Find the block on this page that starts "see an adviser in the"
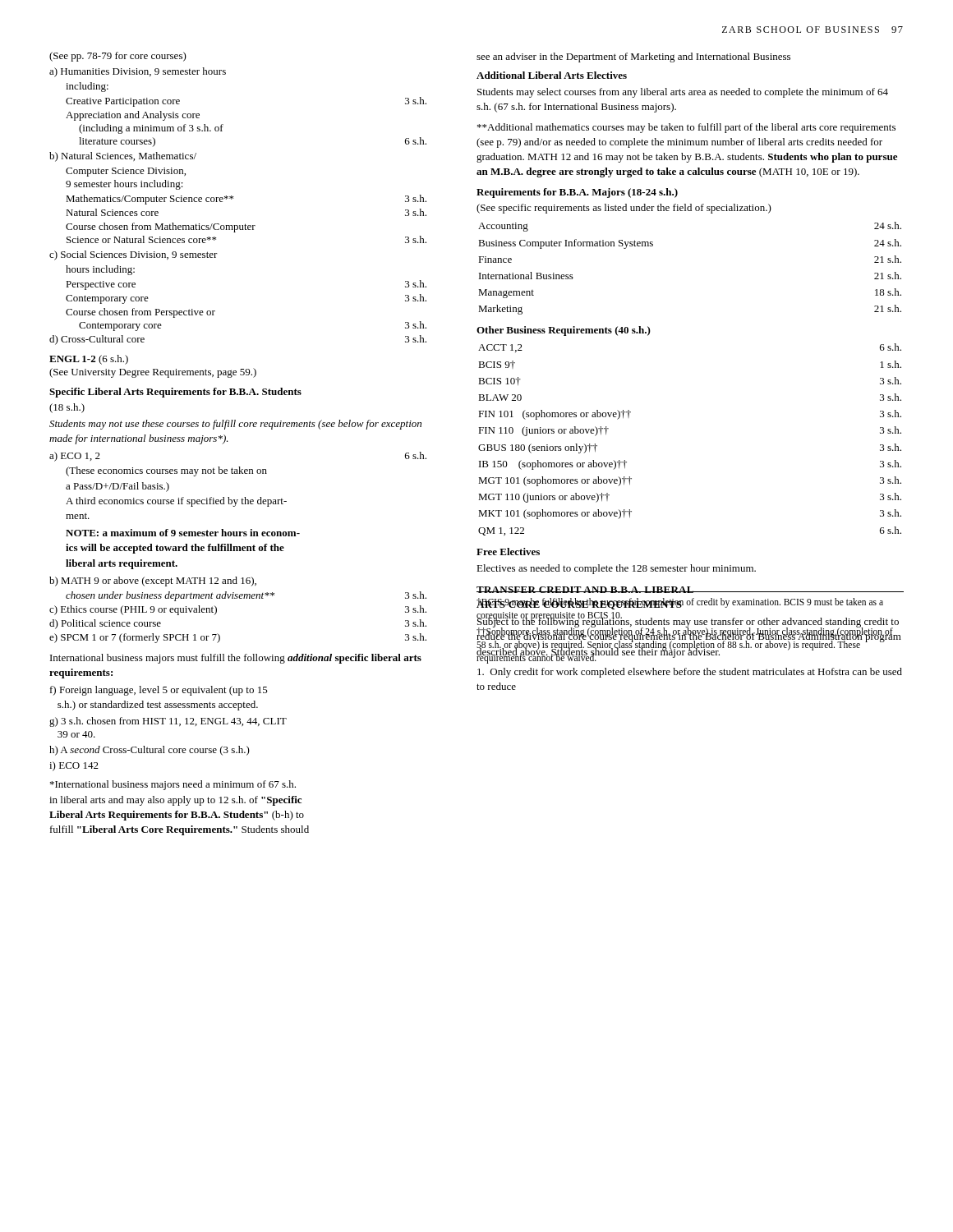 coord(634,56)
